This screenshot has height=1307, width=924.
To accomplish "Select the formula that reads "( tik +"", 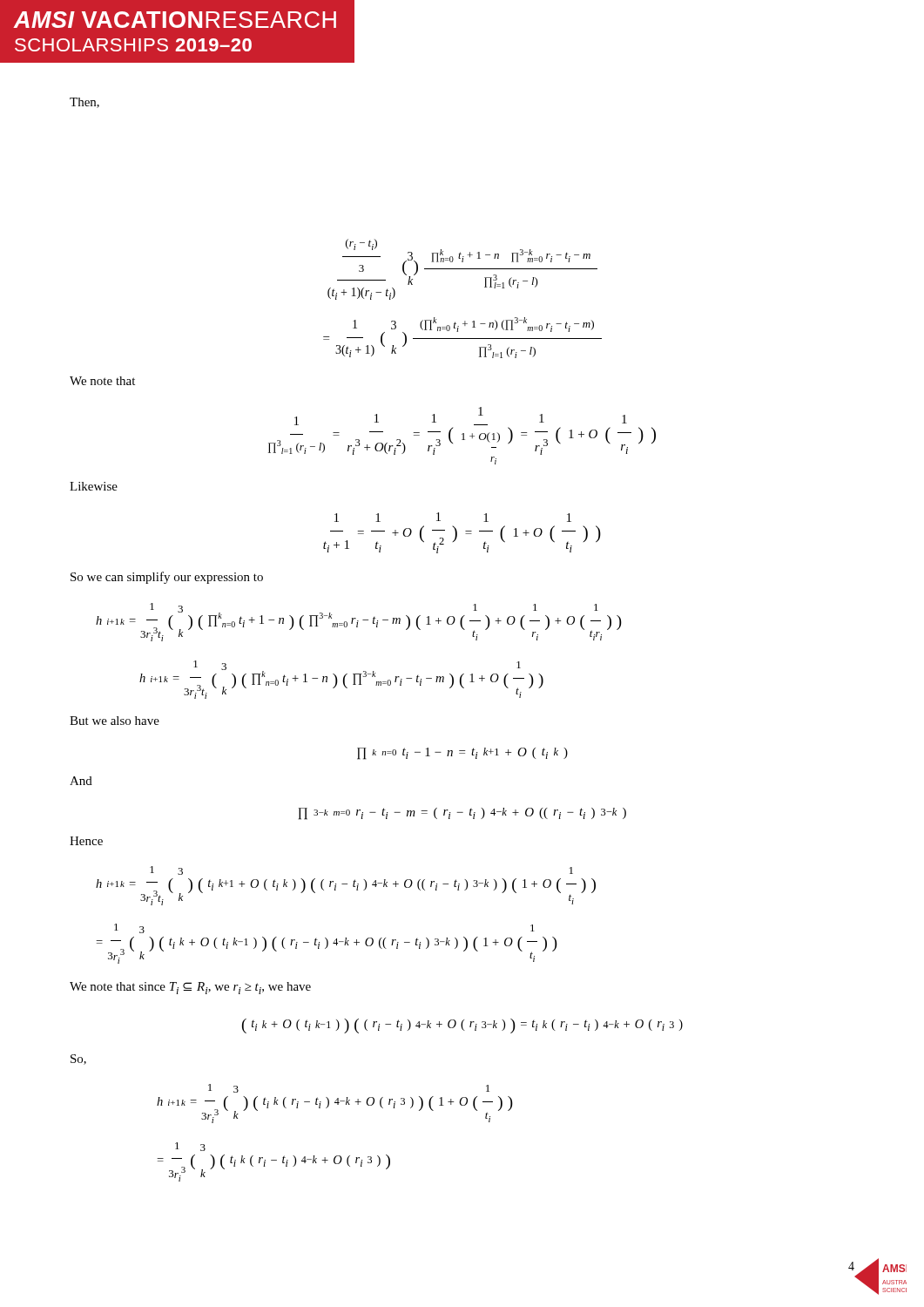I will pos(462,1025).
